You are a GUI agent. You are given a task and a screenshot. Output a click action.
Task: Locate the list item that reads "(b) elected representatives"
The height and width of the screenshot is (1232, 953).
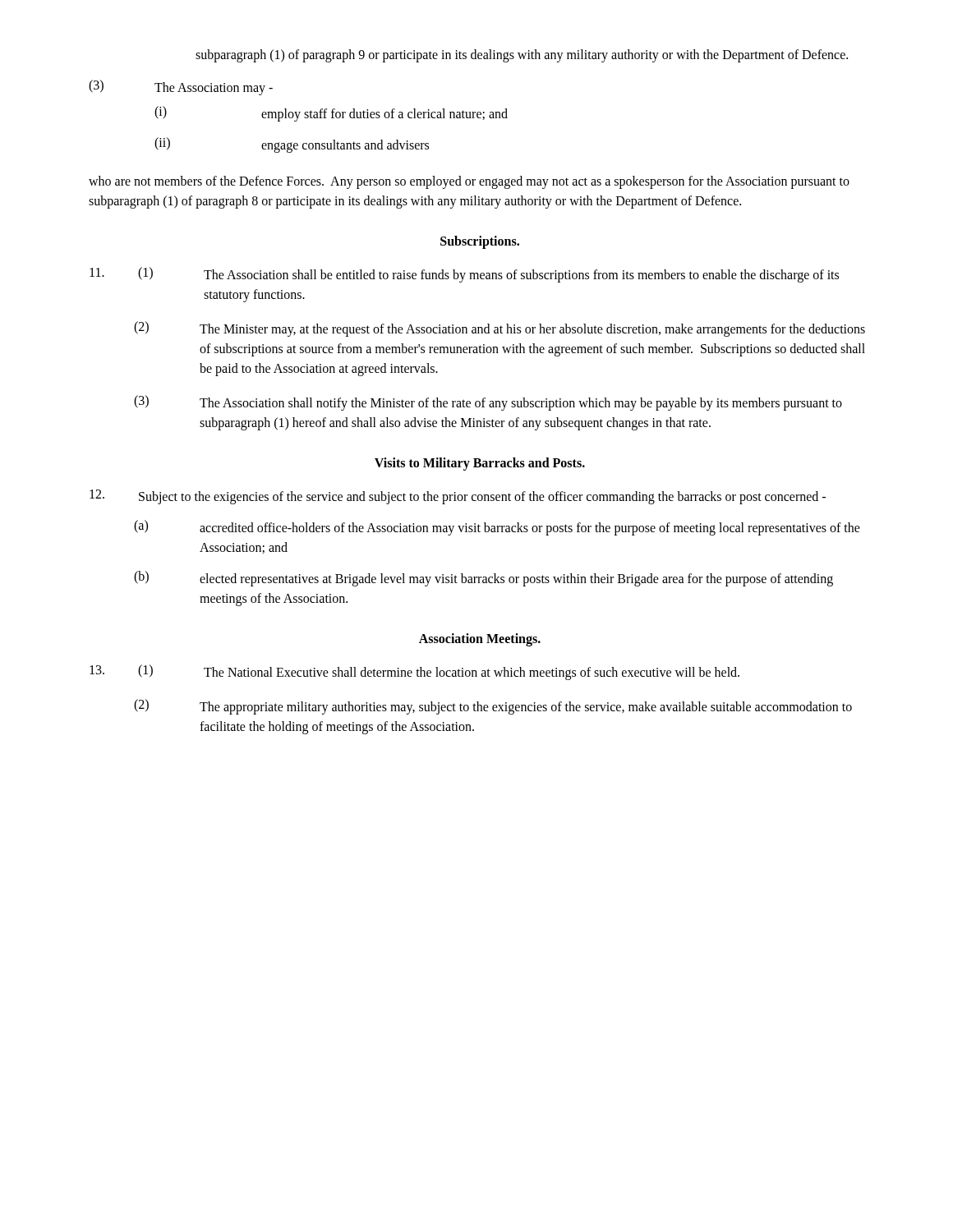[502, 589]
